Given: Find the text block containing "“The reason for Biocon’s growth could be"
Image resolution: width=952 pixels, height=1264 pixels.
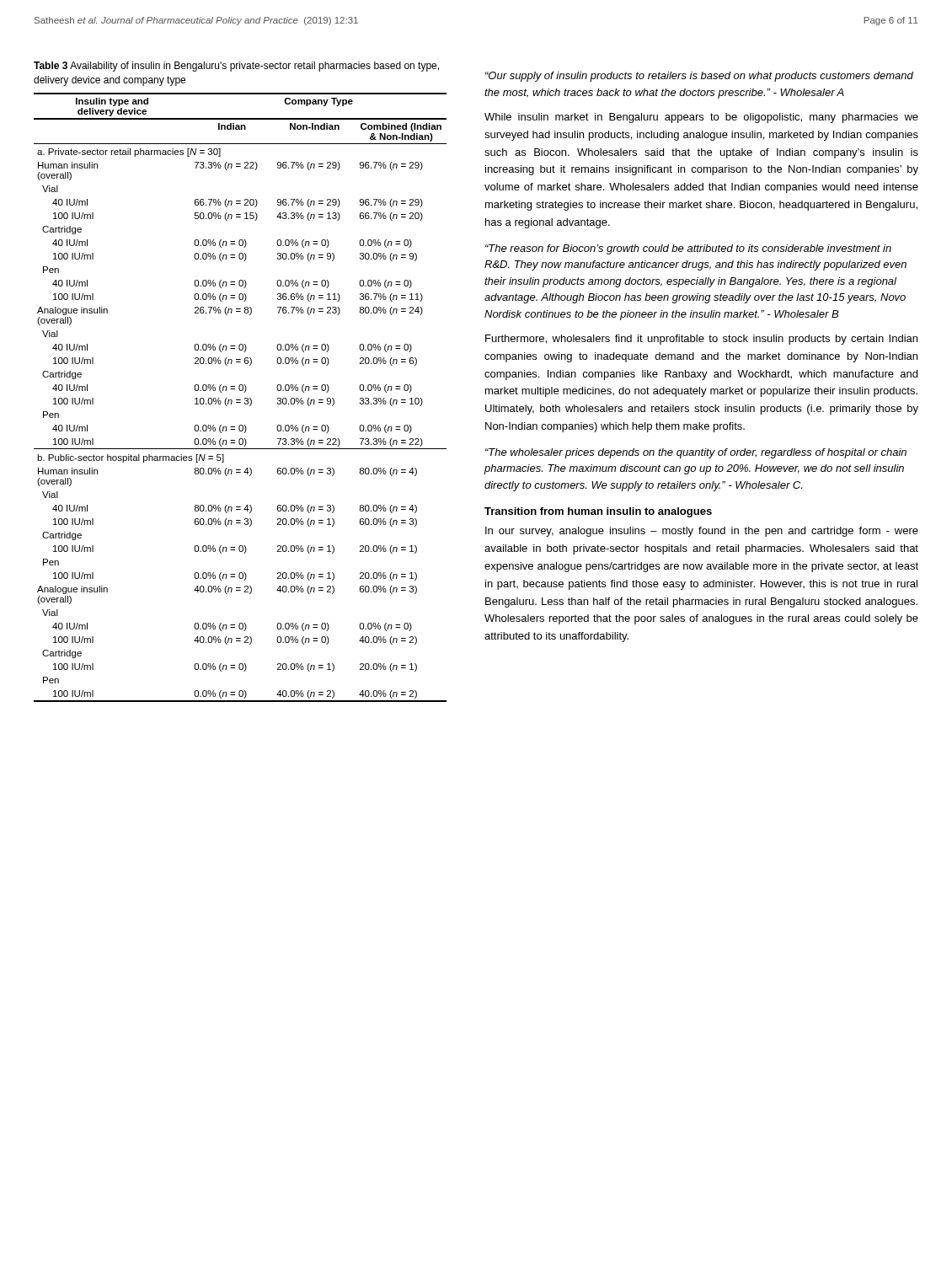Looking at the screenshot, I should tap(696, 281).
